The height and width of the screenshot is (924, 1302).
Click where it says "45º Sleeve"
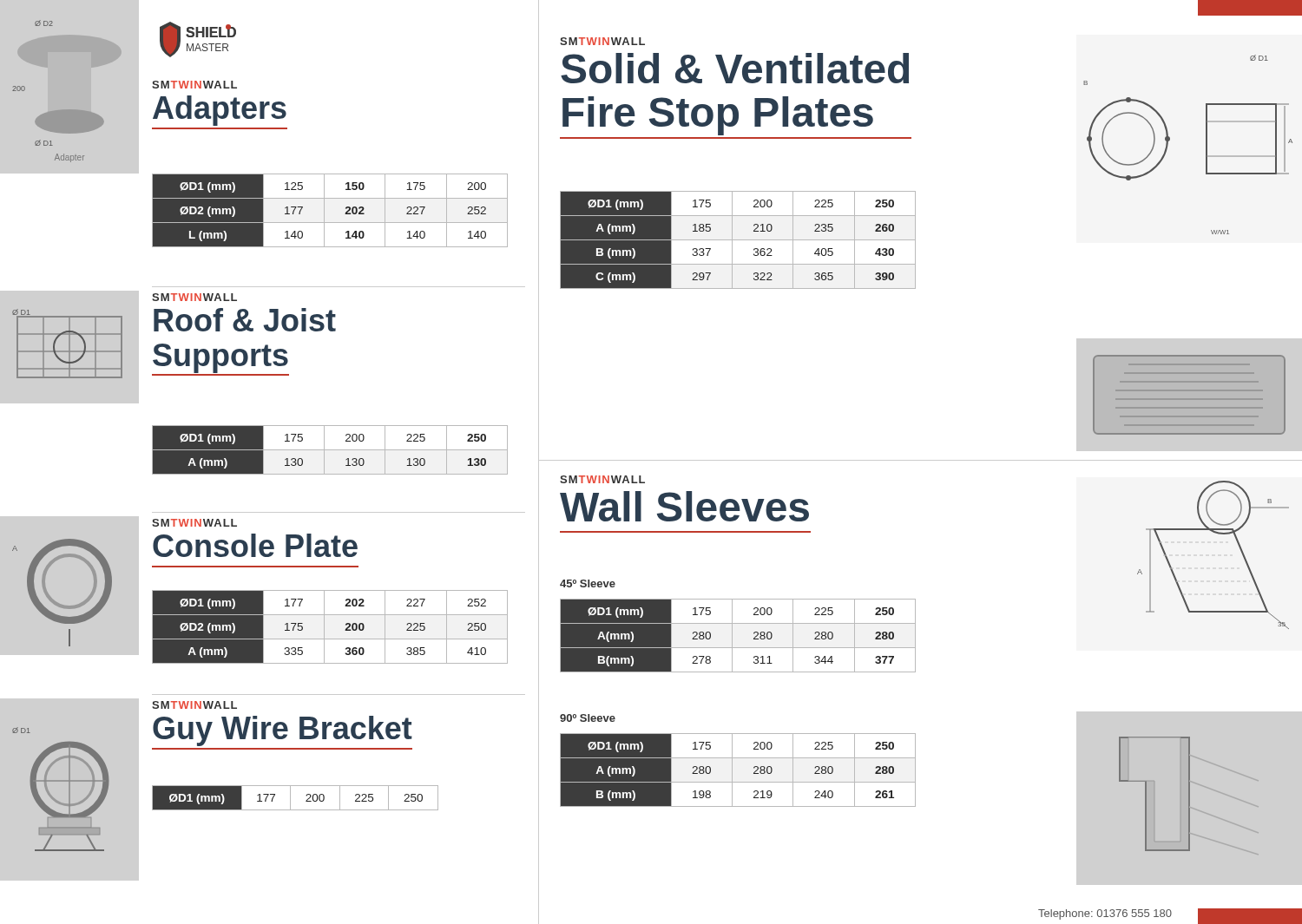point(588,583)
